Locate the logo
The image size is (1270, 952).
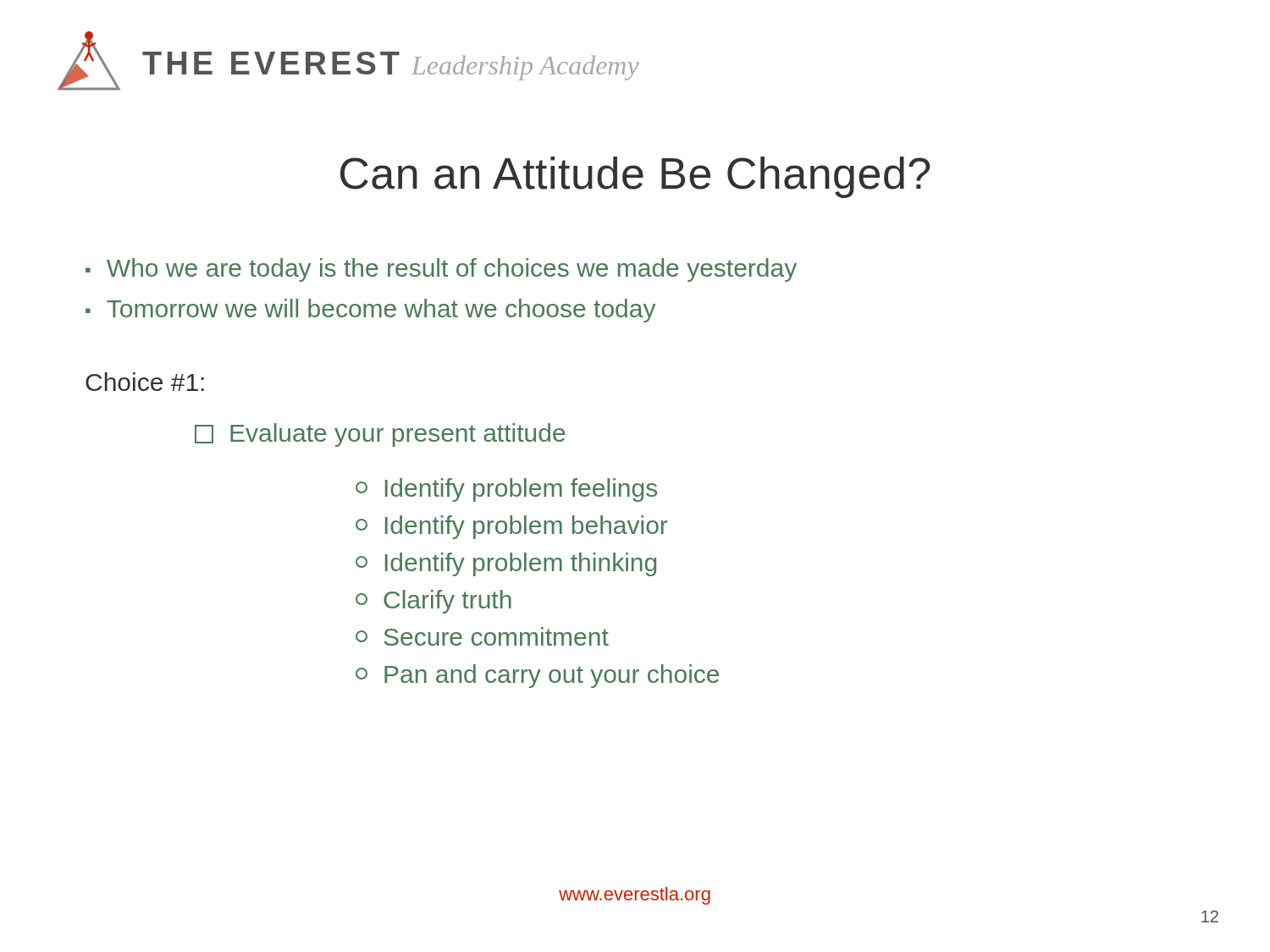coord(345,63)
